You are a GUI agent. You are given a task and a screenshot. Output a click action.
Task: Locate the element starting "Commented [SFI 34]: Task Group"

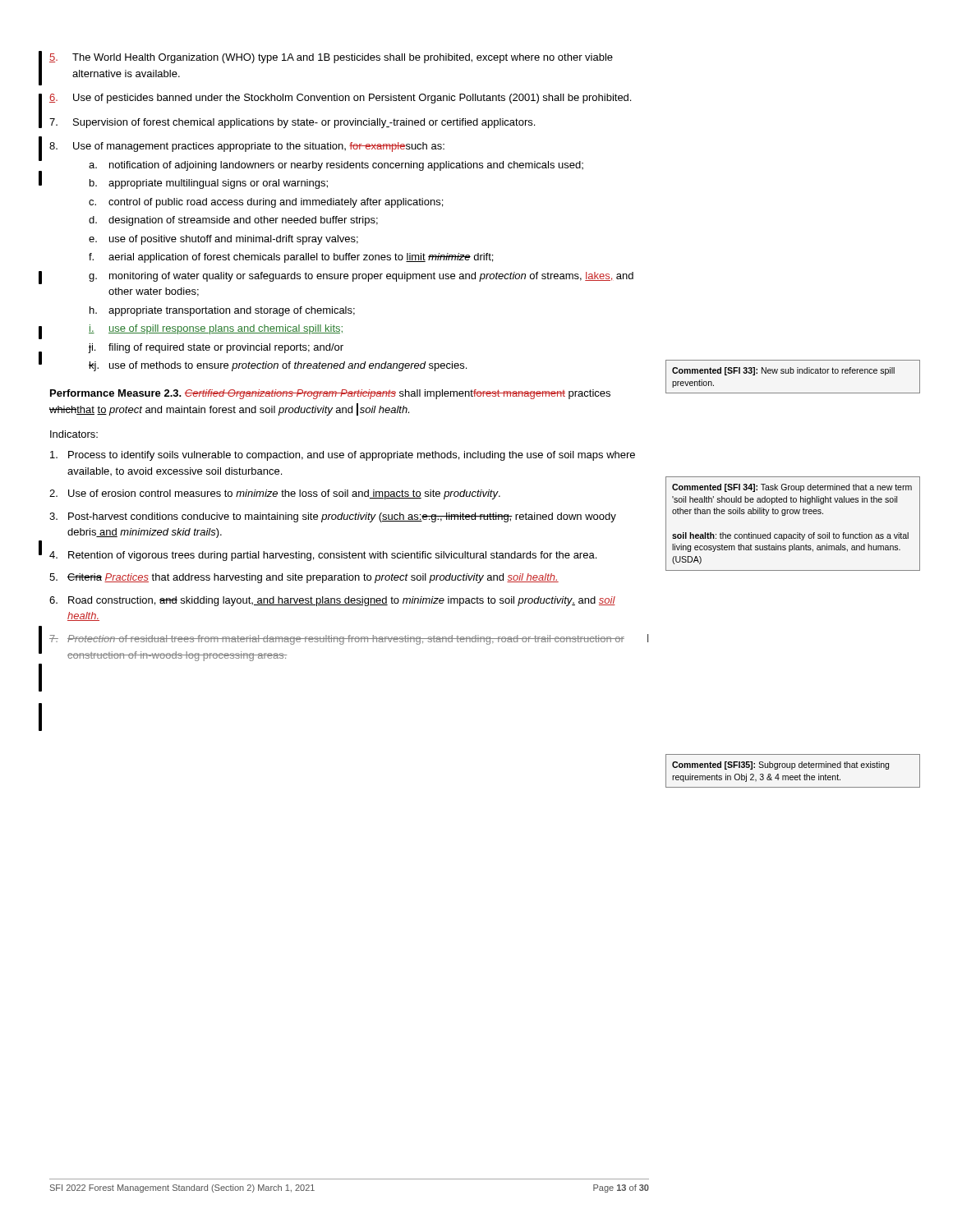(793, 524)
